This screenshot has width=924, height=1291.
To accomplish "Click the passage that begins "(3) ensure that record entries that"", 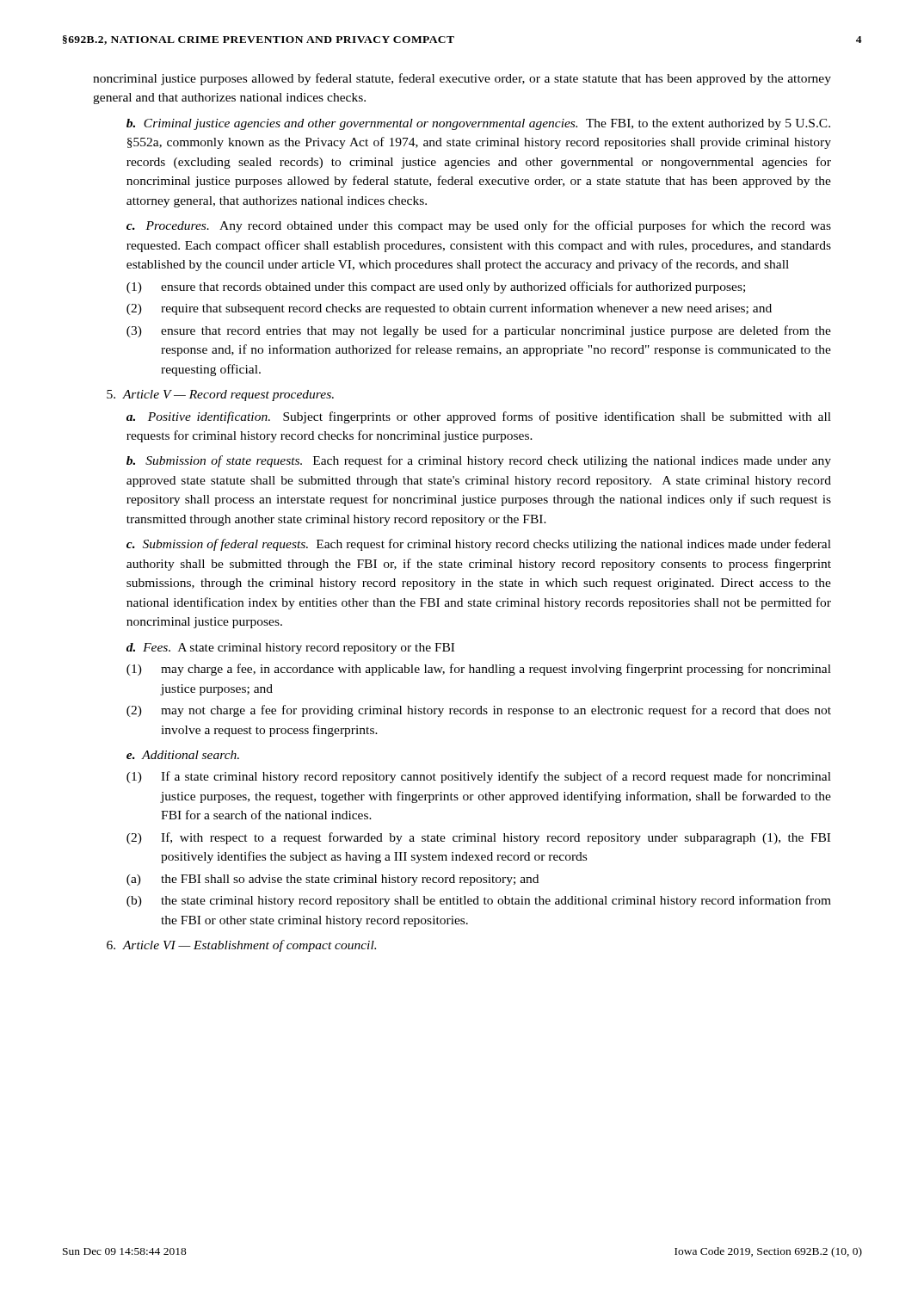I will (479, 350).
